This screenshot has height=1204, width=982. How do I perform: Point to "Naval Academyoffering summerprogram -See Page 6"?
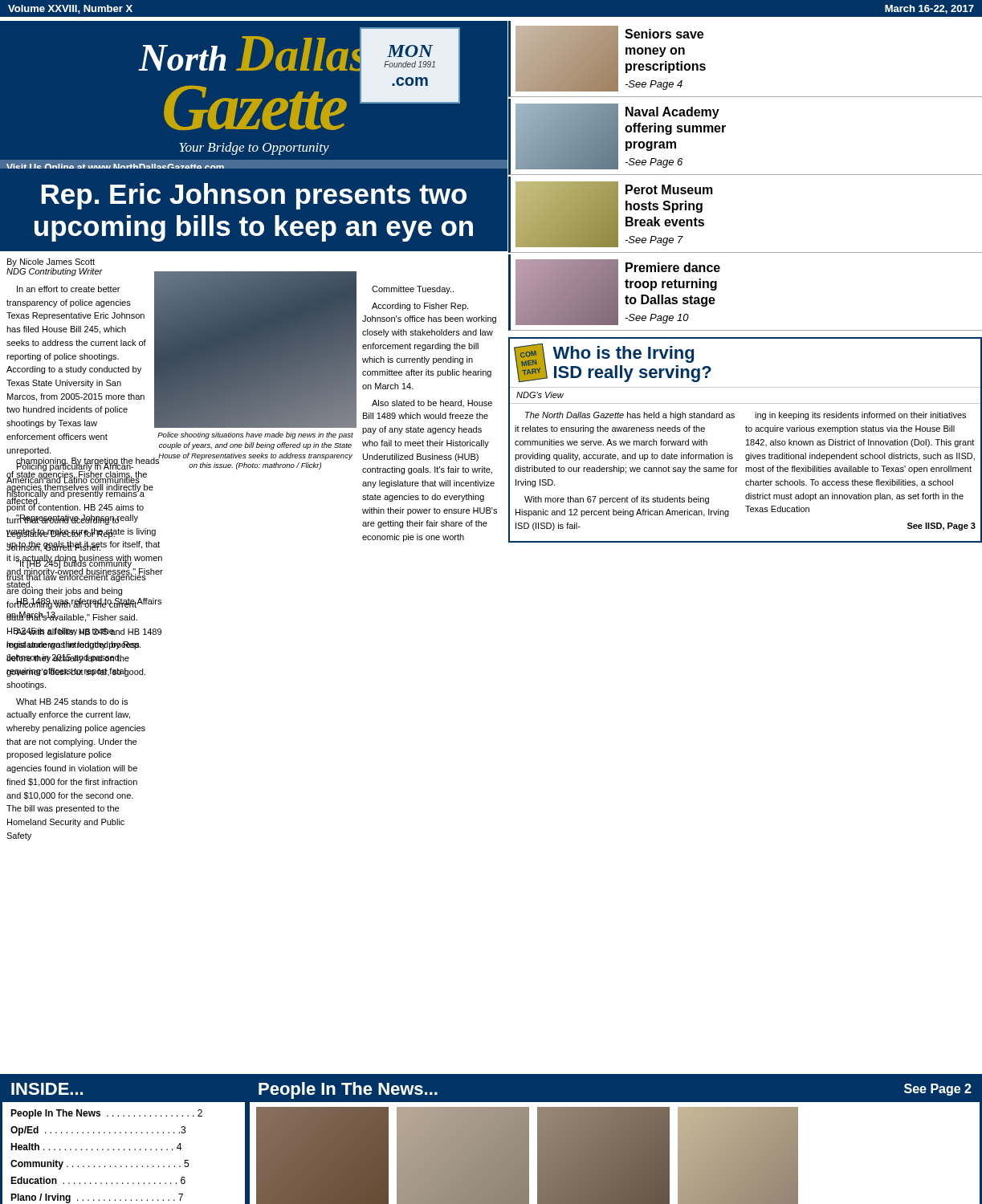(675, 137)
